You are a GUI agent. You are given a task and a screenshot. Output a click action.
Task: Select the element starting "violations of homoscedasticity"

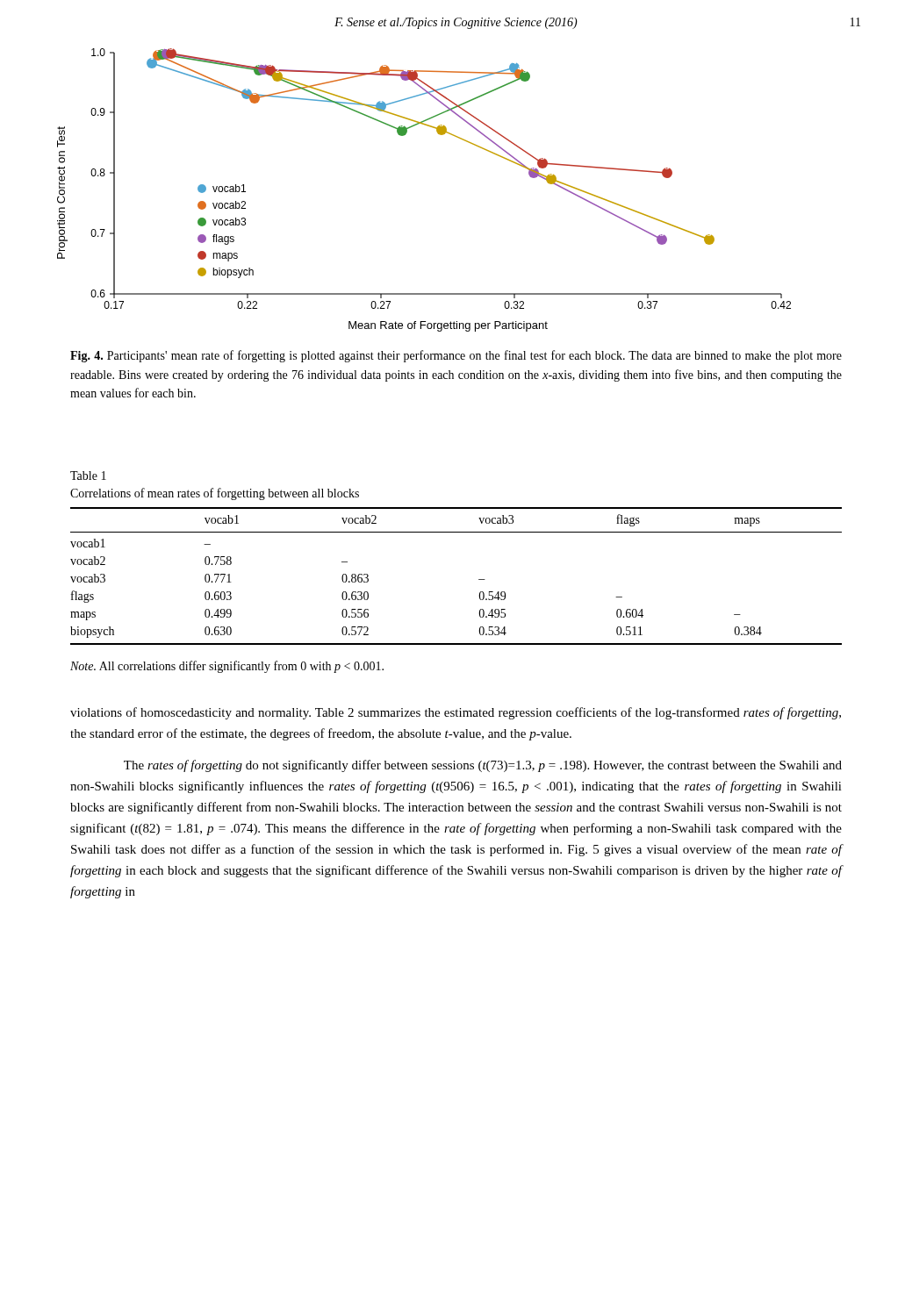(x=456, y=723)
